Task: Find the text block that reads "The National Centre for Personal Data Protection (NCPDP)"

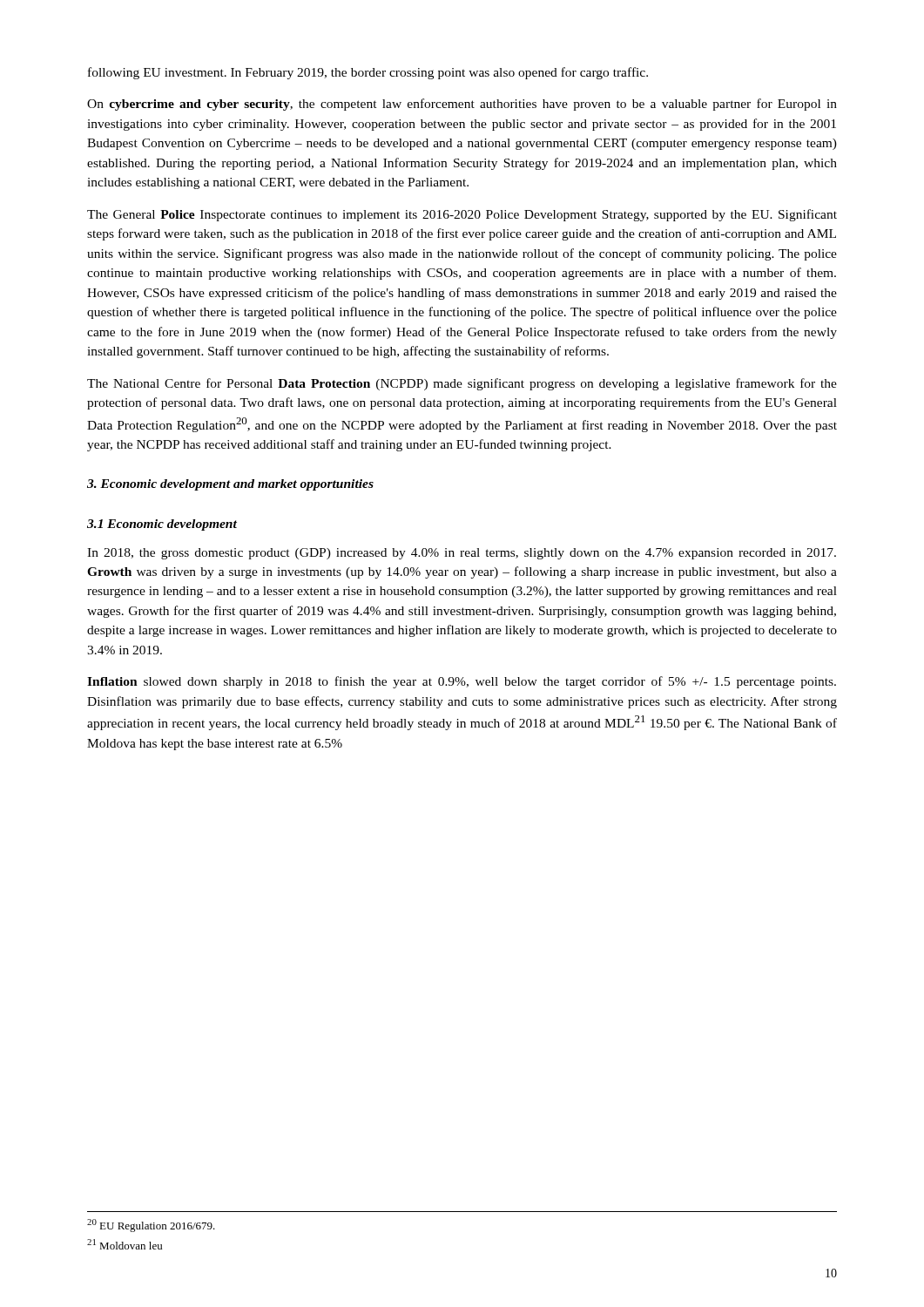Action: (462, 413)
